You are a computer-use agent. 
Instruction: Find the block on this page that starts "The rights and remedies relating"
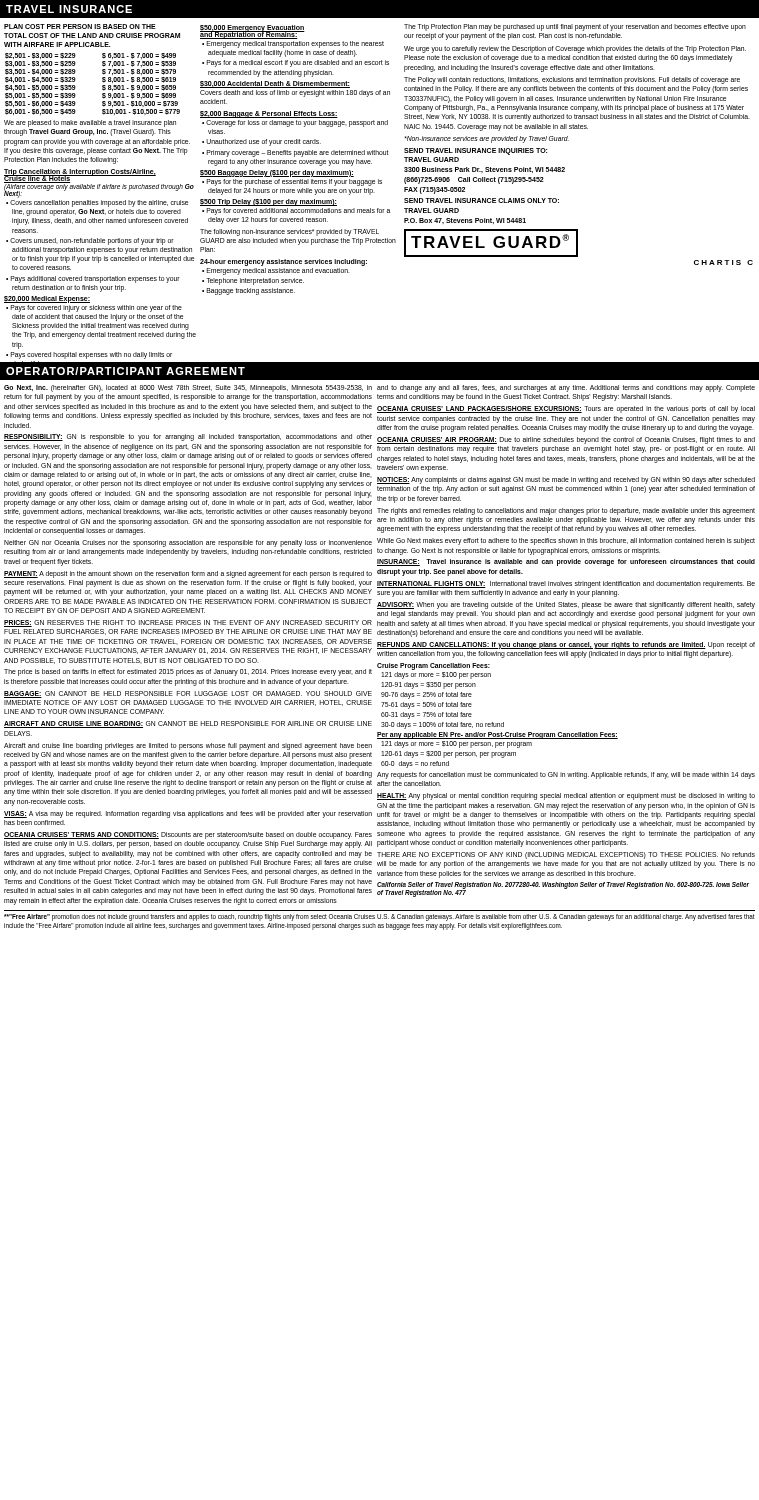[x=566, y=519]
